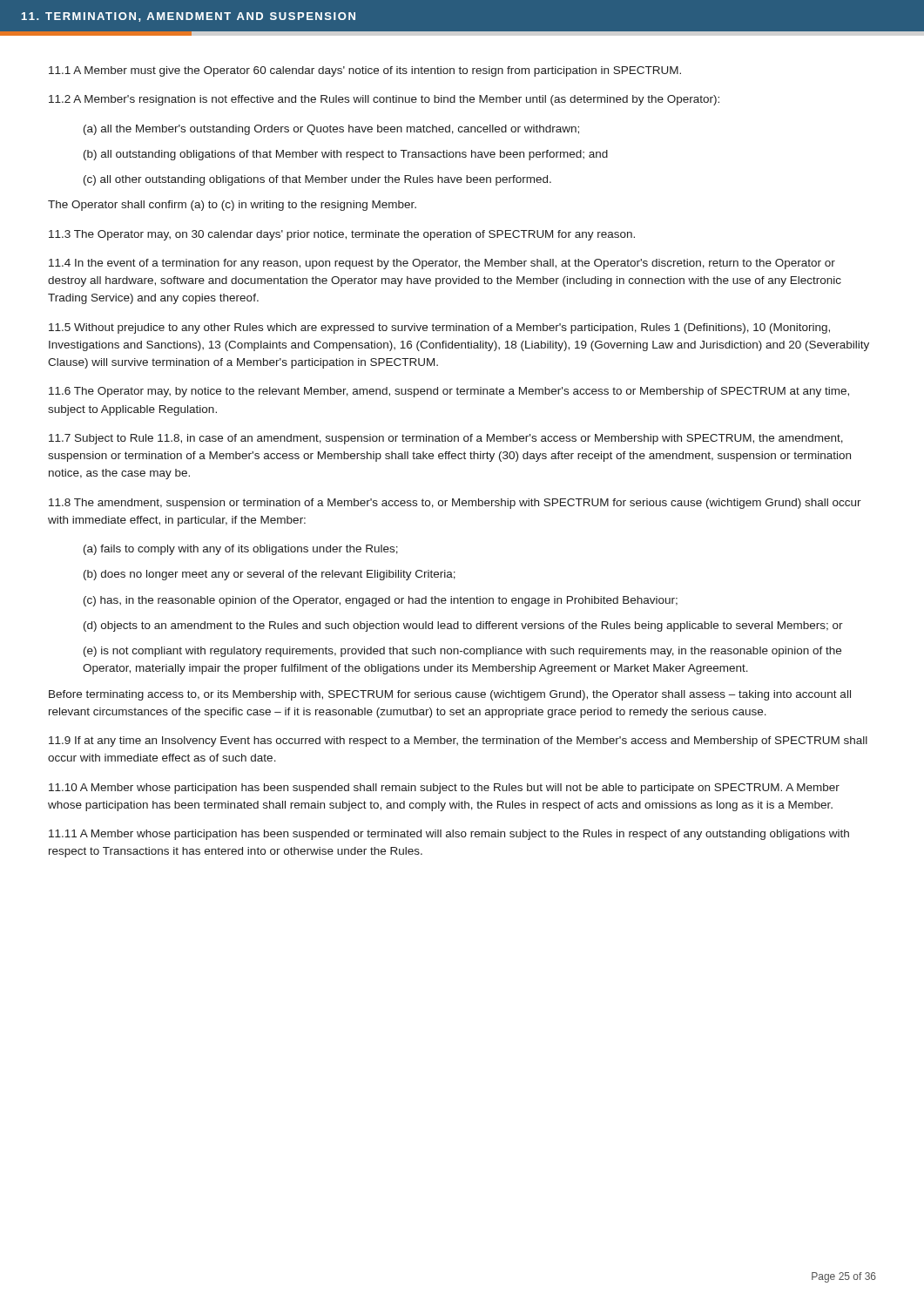Viewport: 924px width, 1307px height.
Task: Find the block on this page that starts "8 The amendment,"
Action: coord(454,511)
